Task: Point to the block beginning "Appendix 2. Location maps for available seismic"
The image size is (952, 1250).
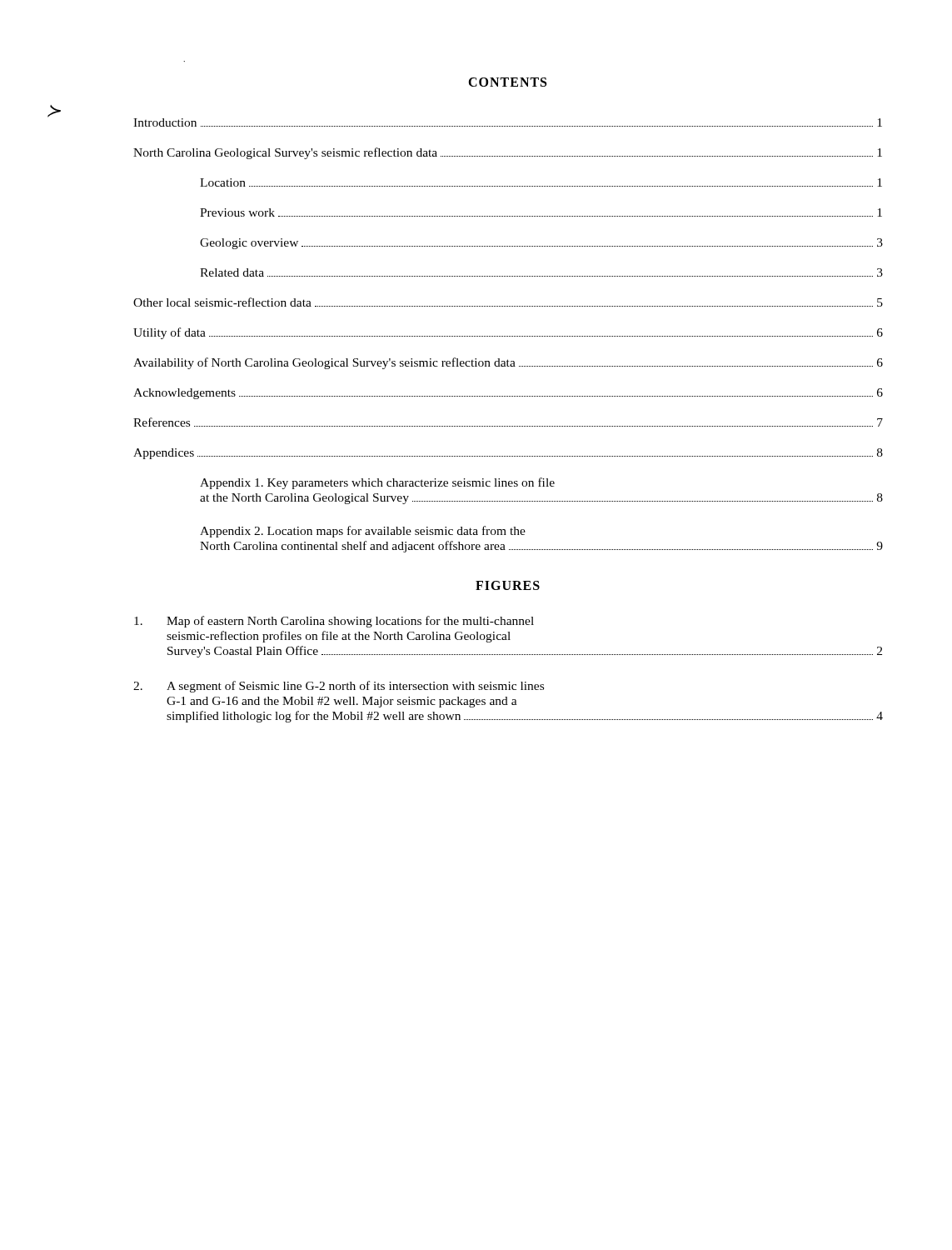Action: pyautogui.click(x=508, y=538)
